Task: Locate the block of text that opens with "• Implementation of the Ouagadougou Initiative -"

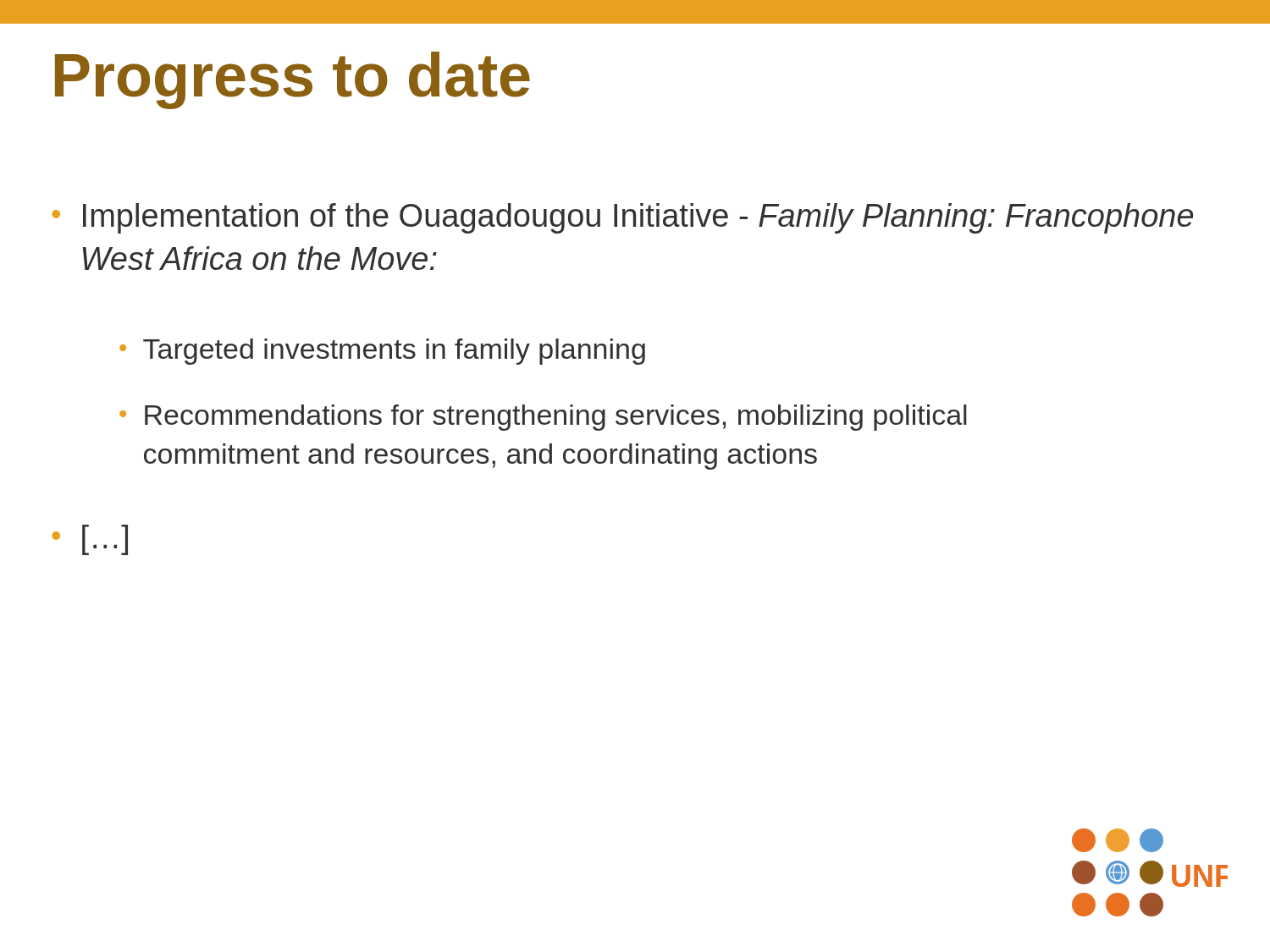Action: click(x=627, y=238)
